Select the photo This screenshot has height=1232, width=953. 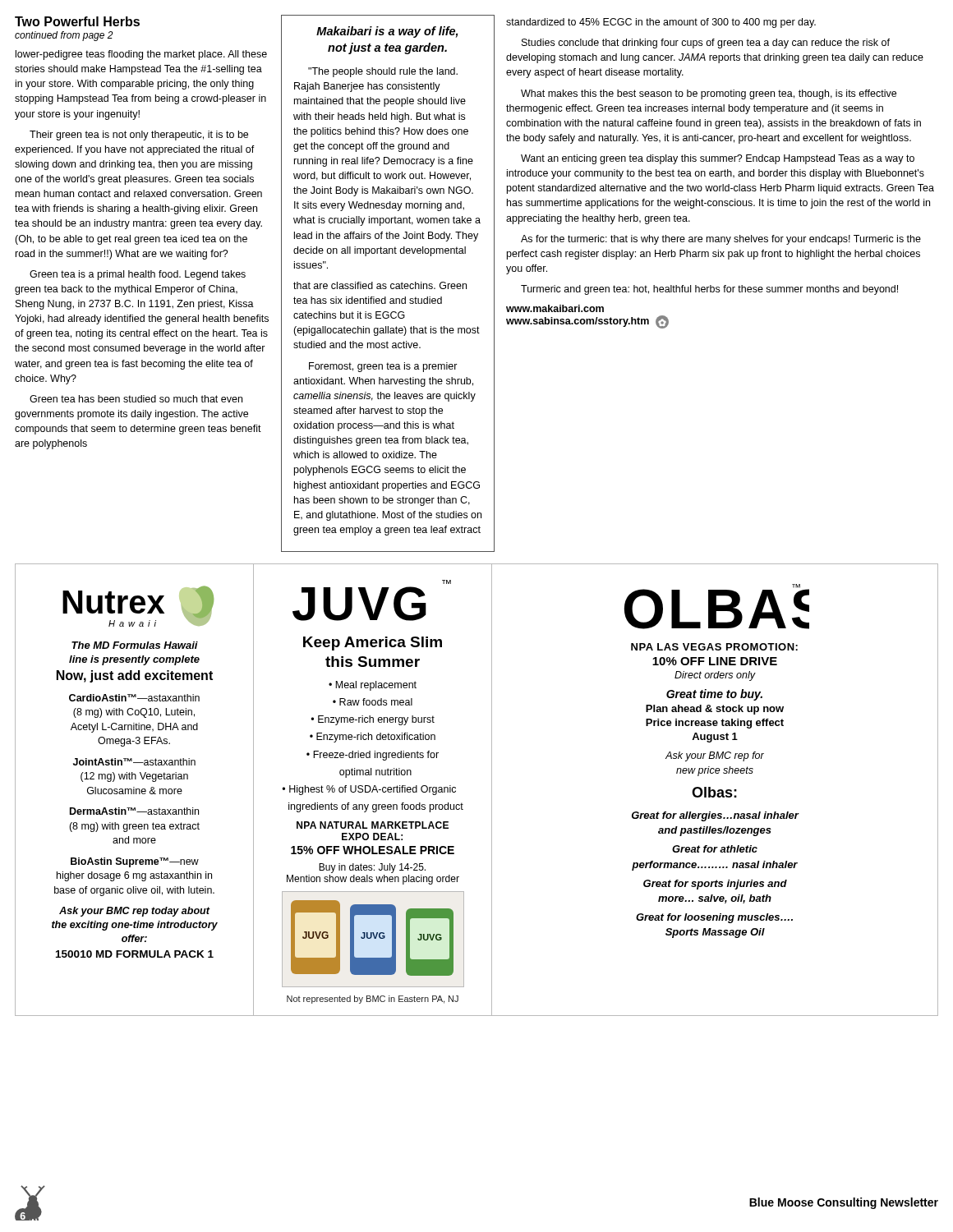point(373,940)
